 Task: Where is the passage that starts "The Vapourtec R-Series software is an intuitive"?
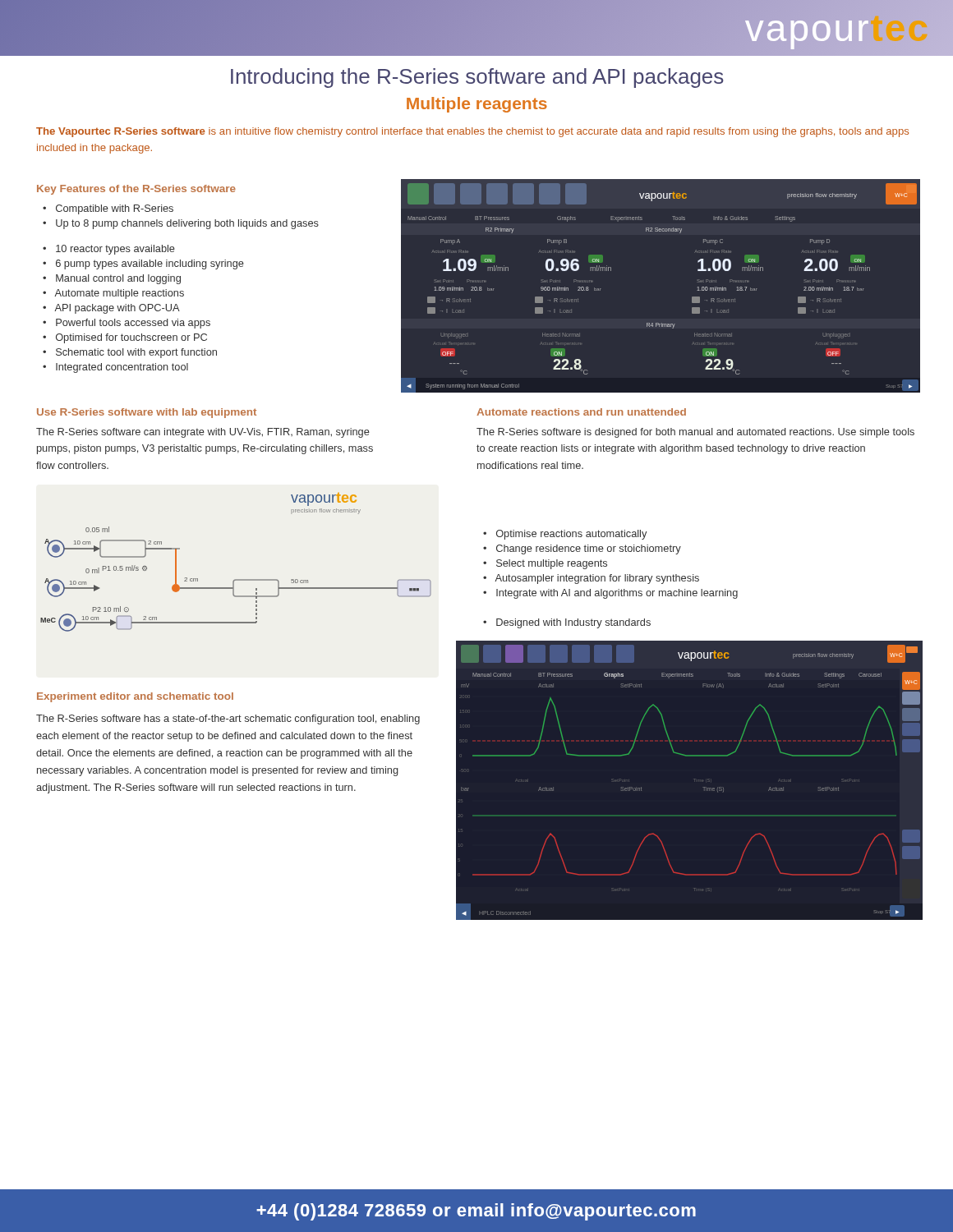(x=473, y=139)
